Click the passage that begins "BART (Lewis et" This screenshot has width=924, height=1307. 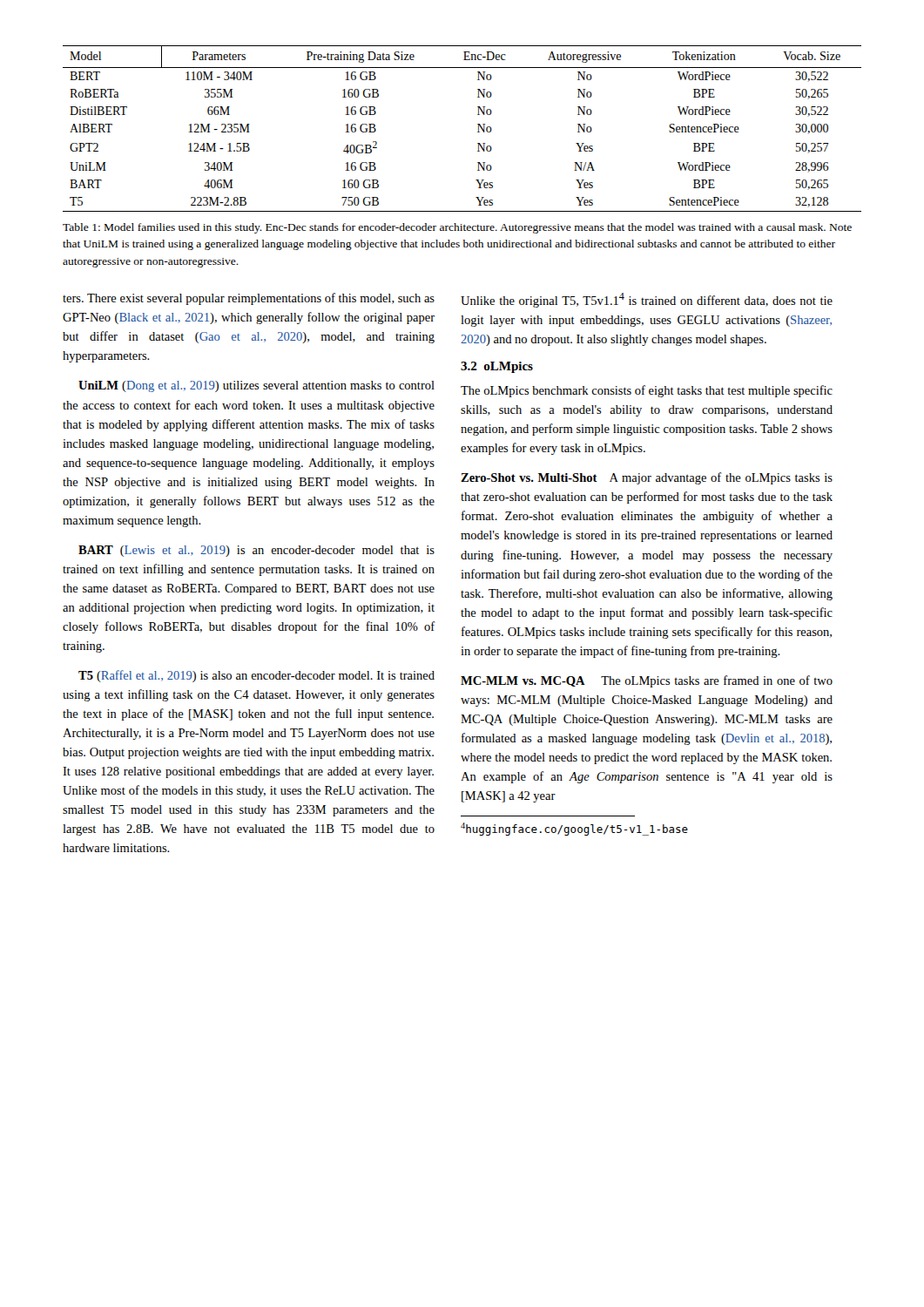249,597
